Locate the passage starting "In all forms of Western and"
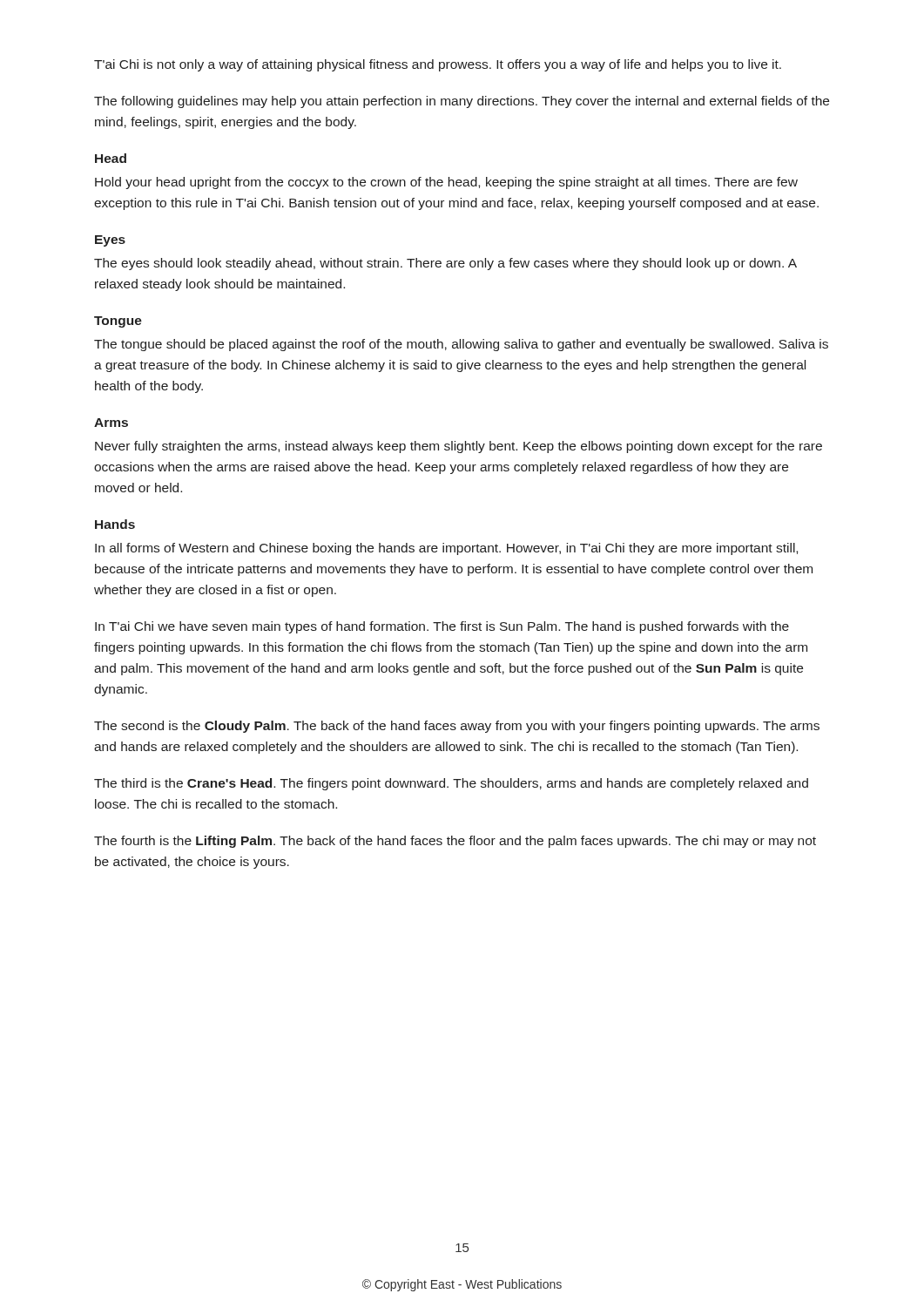Viewport: 924px width, 1307px height. (x=454, y=569)
